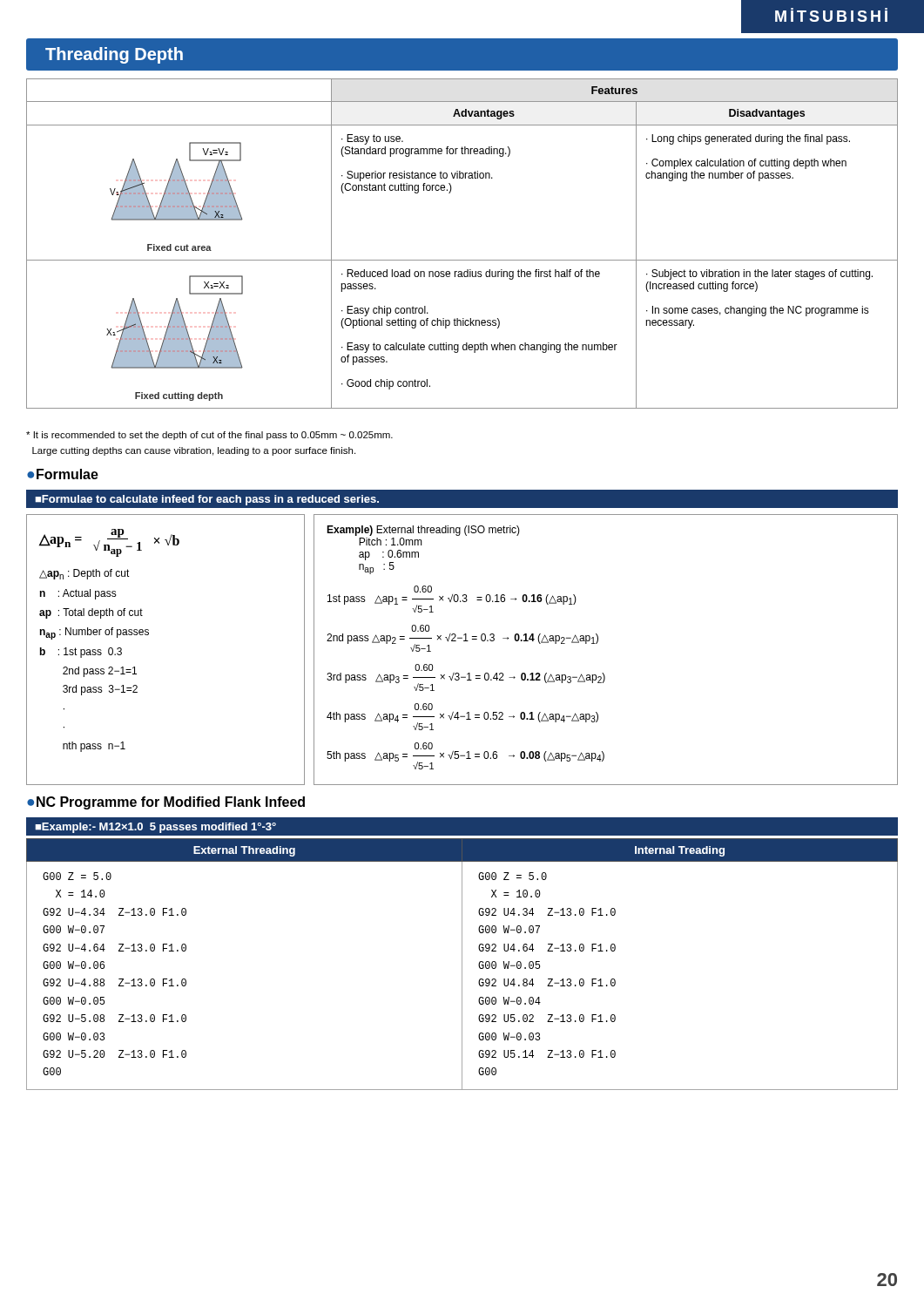The image size is (924, 1307).
Task: Select the section header that says "■Example:- M12×1.0 5"
Action: click(156, 826)
